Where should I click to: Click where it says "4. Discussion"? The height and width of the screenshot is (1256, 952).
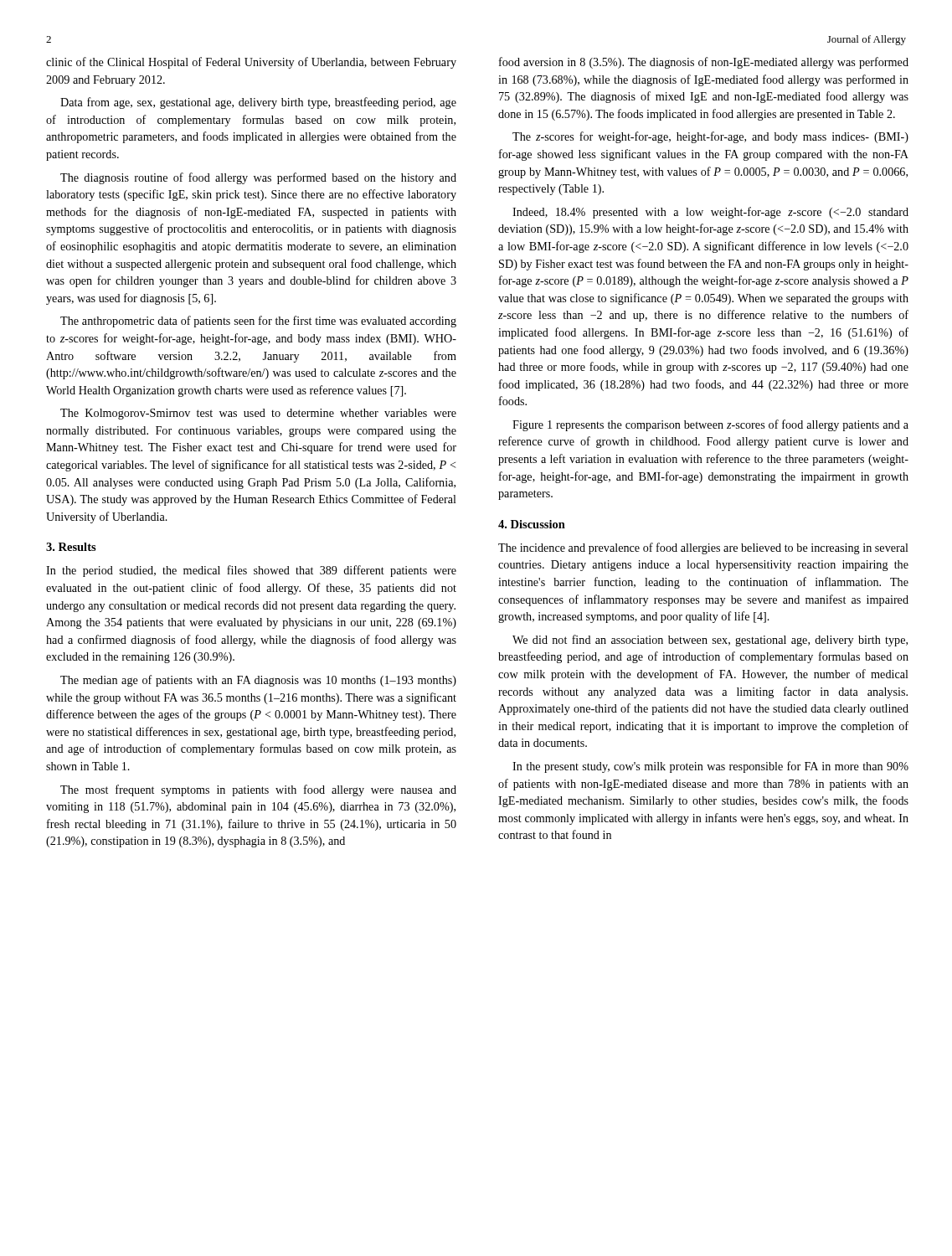click(532, 524)
